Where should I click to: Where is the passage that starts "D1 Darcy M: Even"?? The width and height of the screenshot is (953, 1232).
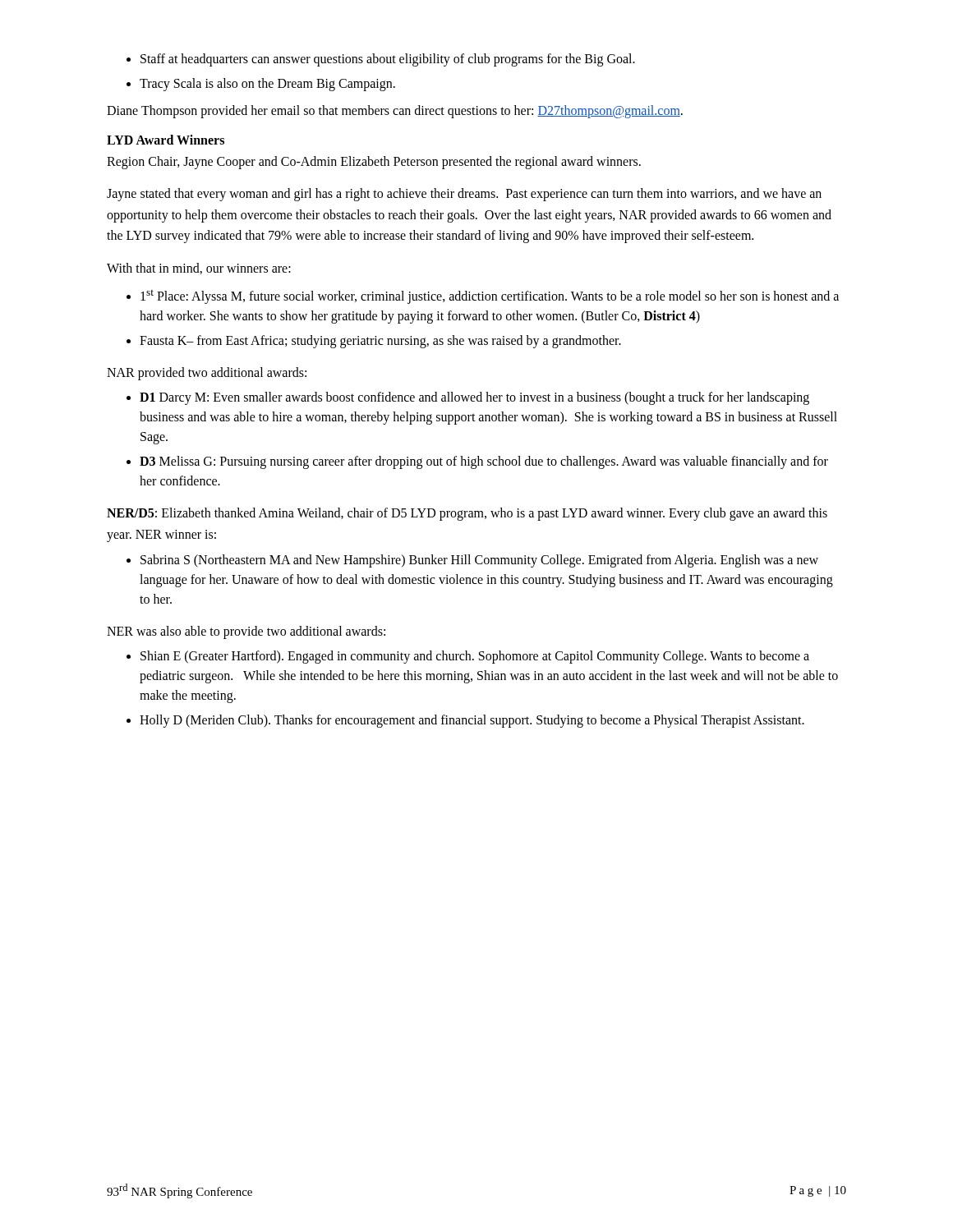(468, 398)
